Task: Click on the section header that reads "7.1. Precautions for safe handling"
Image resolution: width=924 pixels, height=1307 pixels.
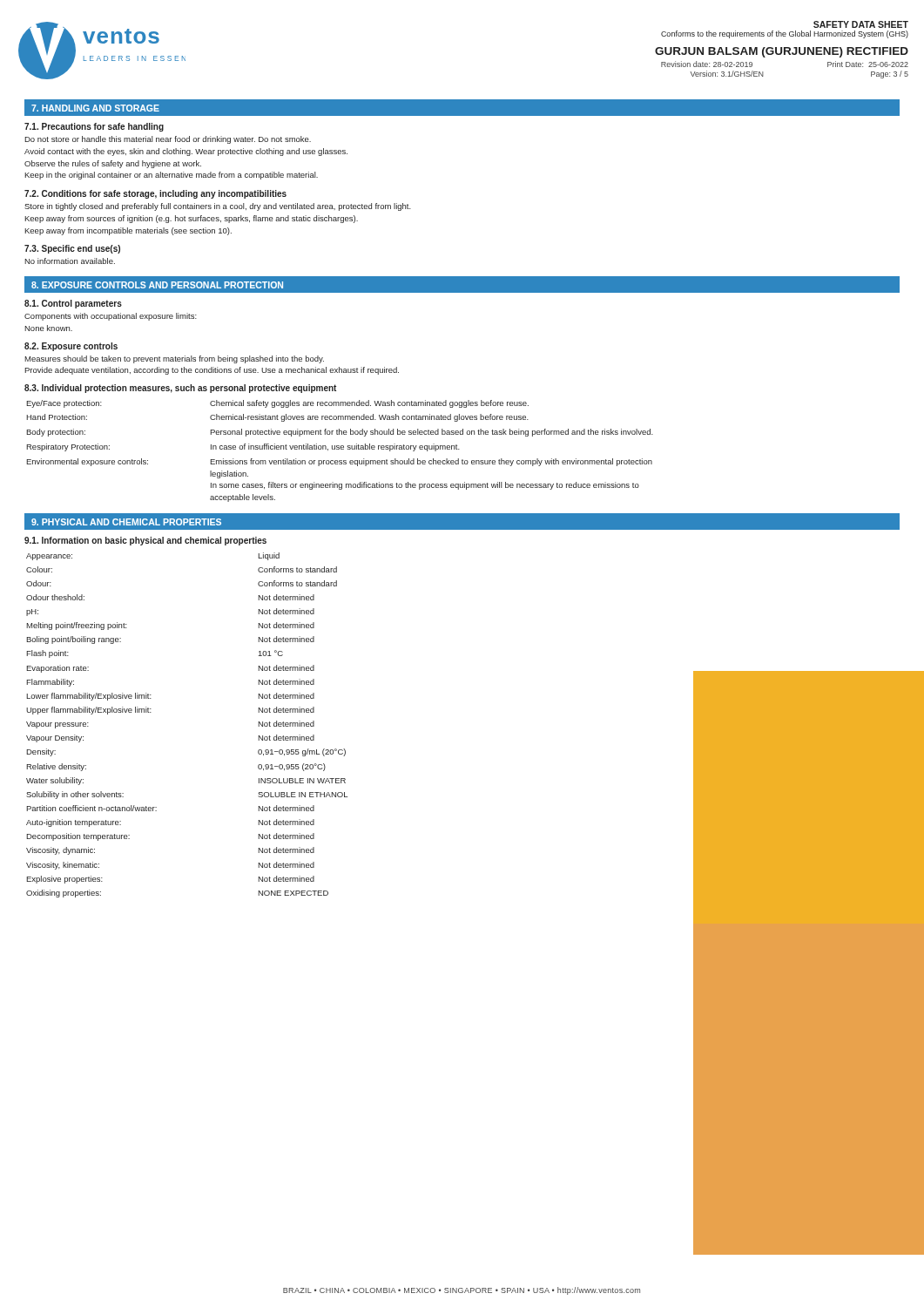Action: (x=94, y=127)
